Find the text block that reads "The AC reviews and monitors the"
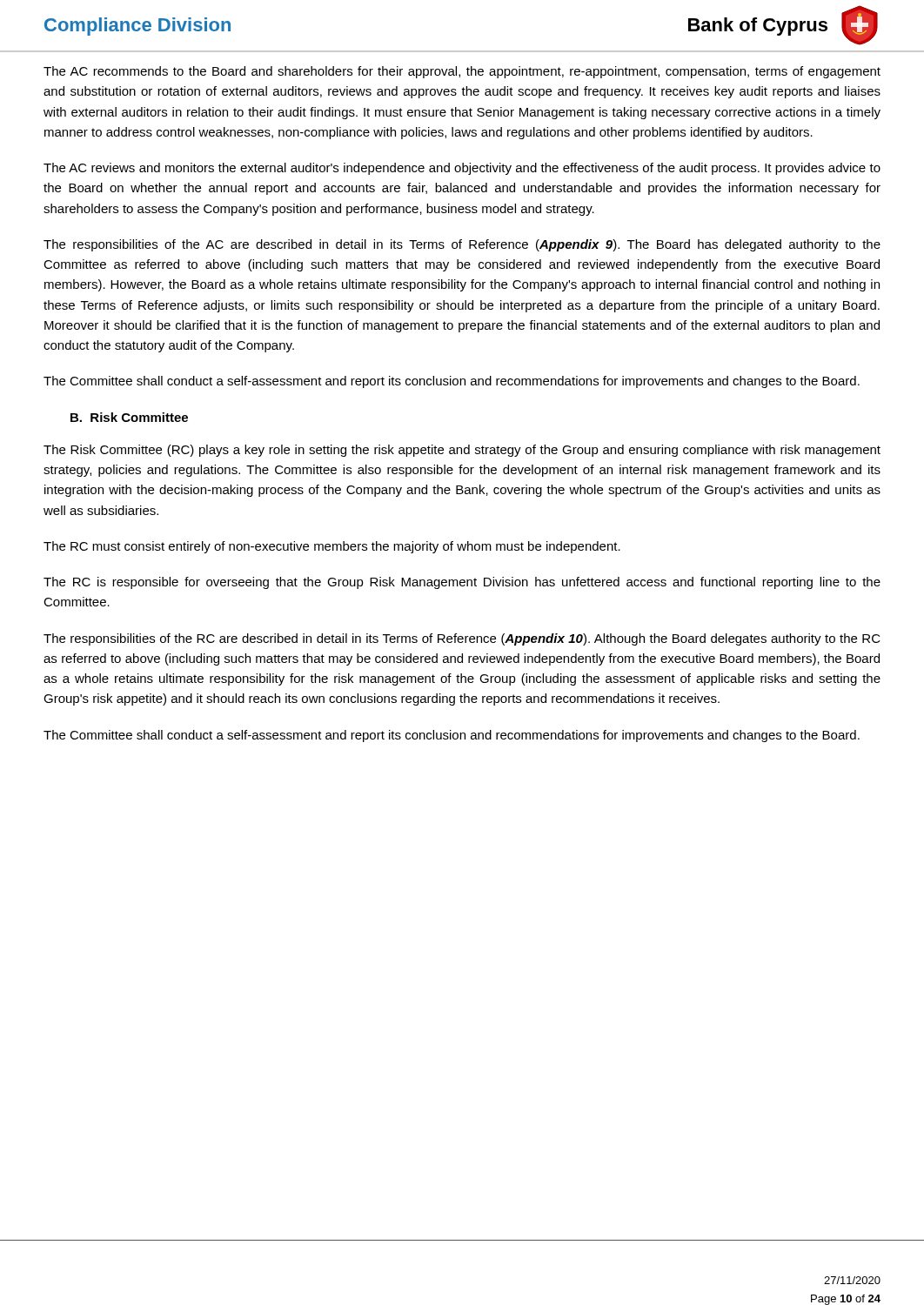Image resolution: width=924 pixels, height=1305 pixels. coord(462,188)
